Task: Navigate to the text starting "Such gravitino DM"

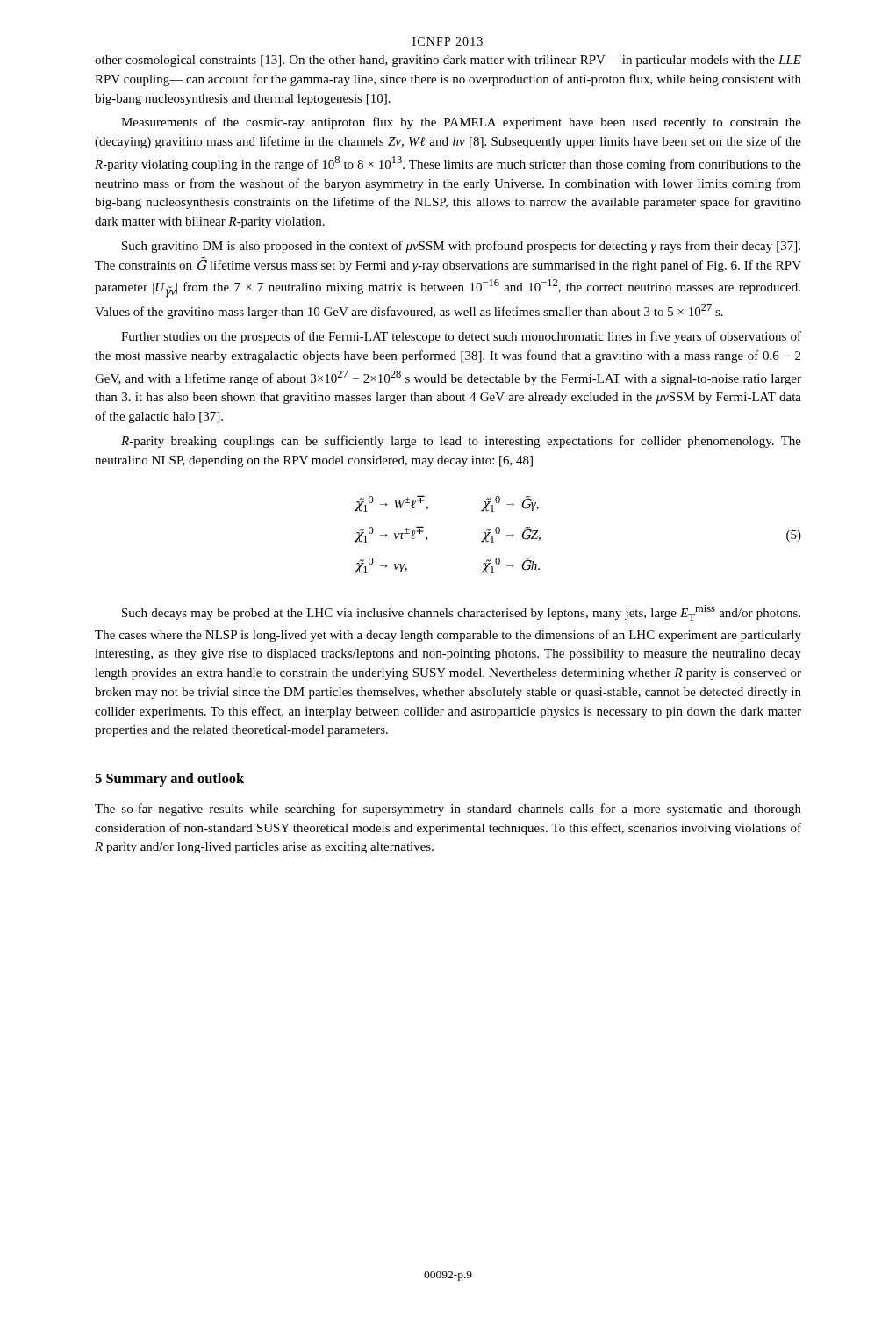Action: (x=448, y=280)
